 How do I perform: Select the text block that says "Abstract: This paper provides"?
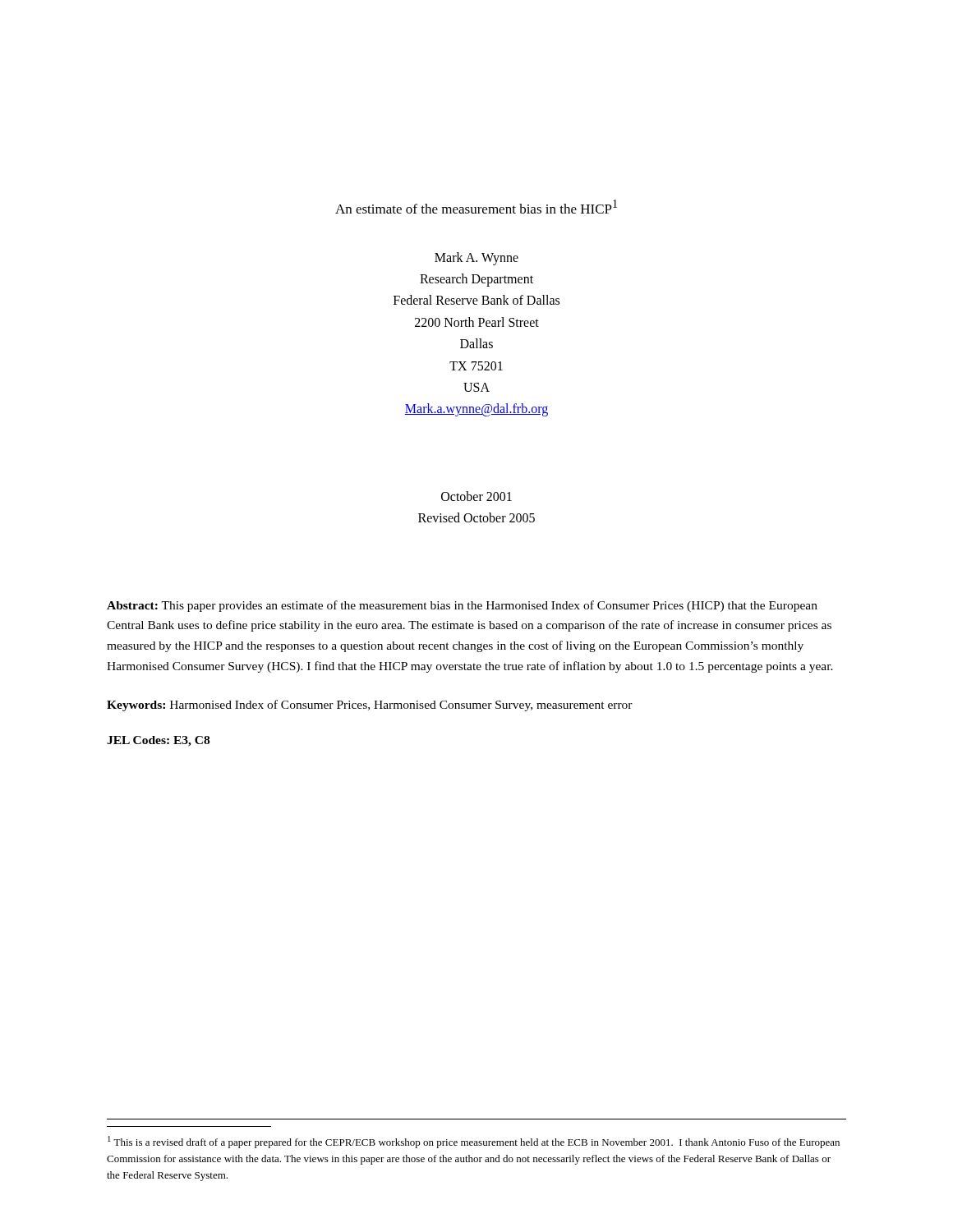(470, 635)
